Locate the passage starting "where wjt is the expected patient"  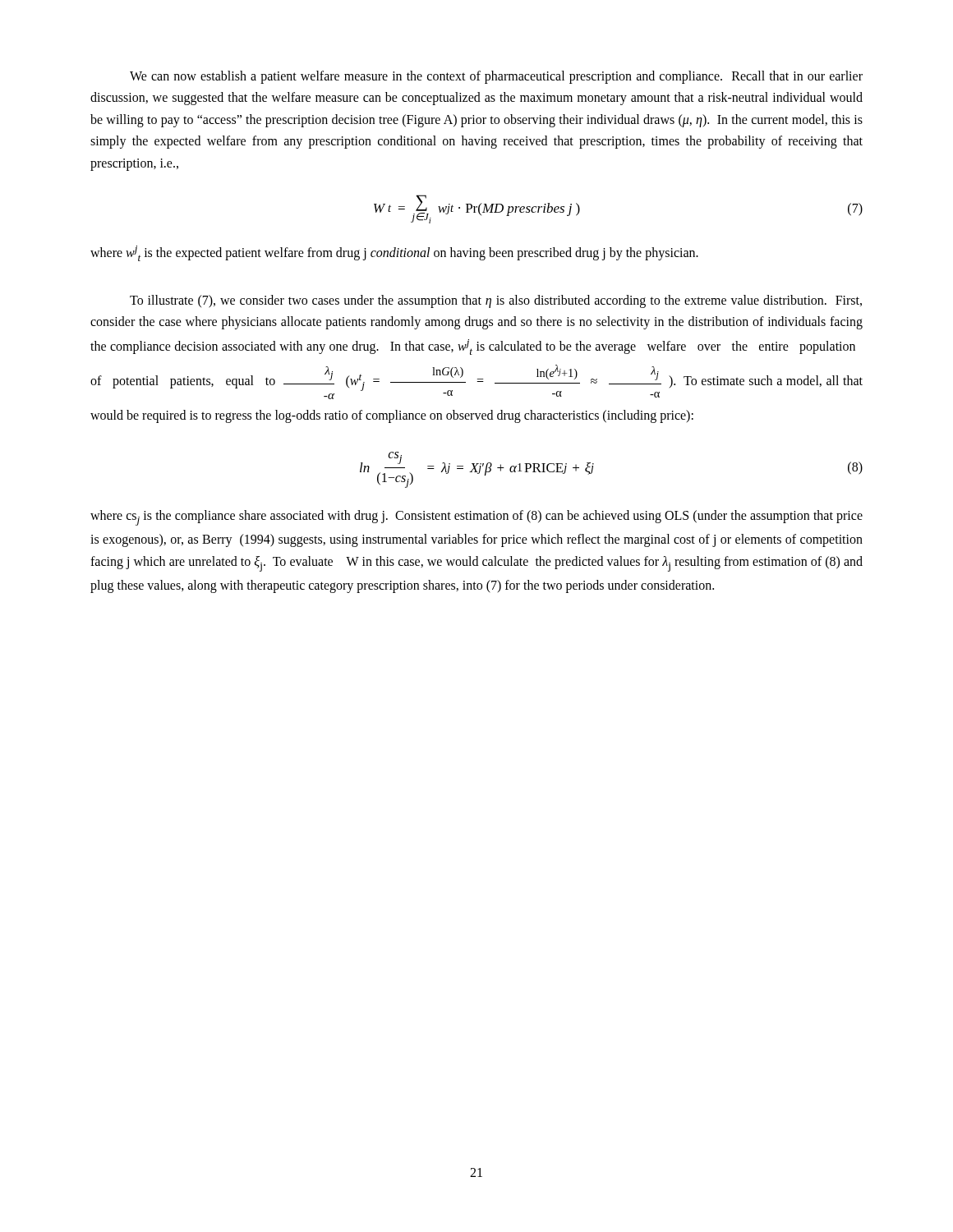point(476,253)
